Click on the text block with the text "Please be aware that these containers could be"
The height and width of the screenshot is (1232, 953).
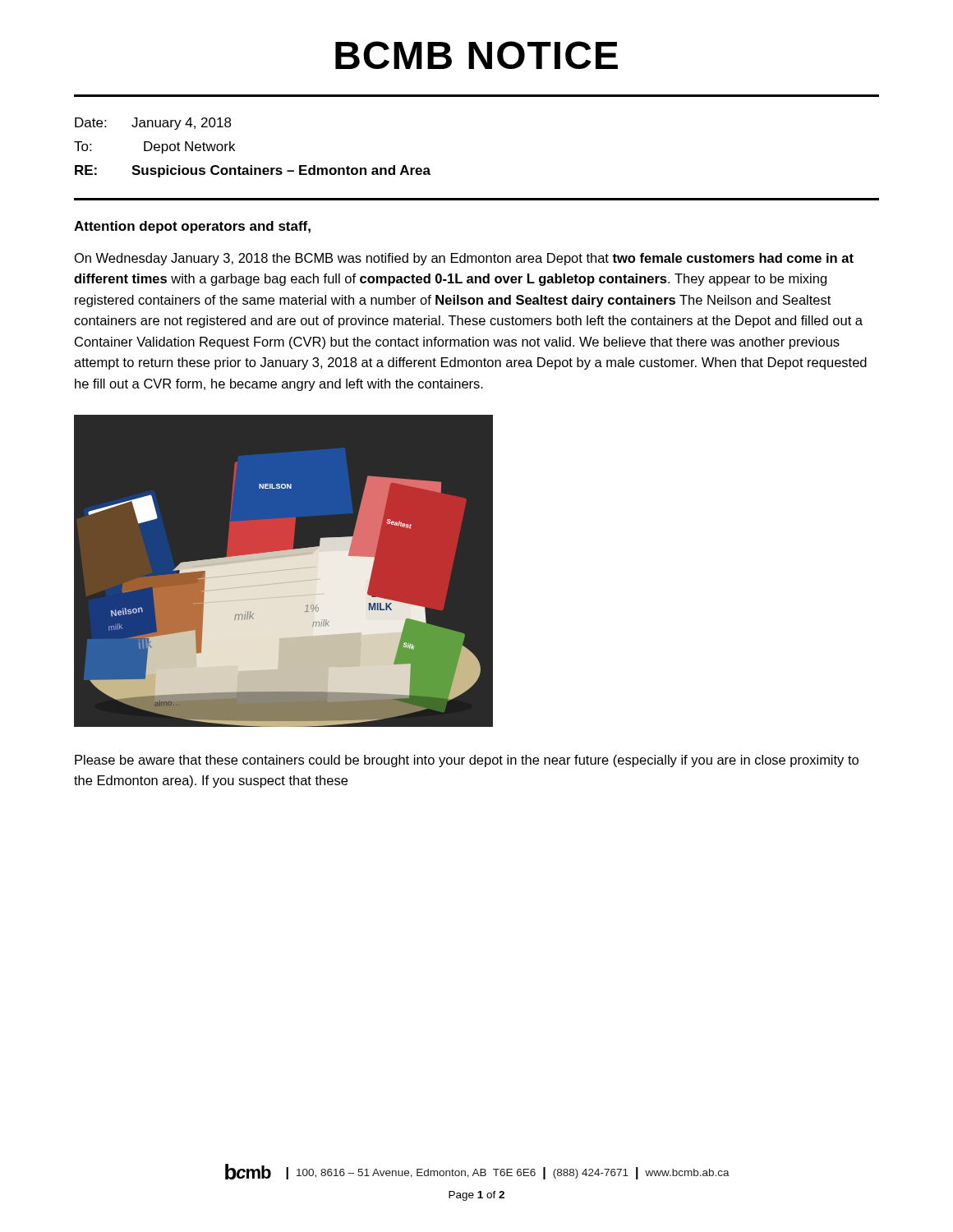click(467, 770)
